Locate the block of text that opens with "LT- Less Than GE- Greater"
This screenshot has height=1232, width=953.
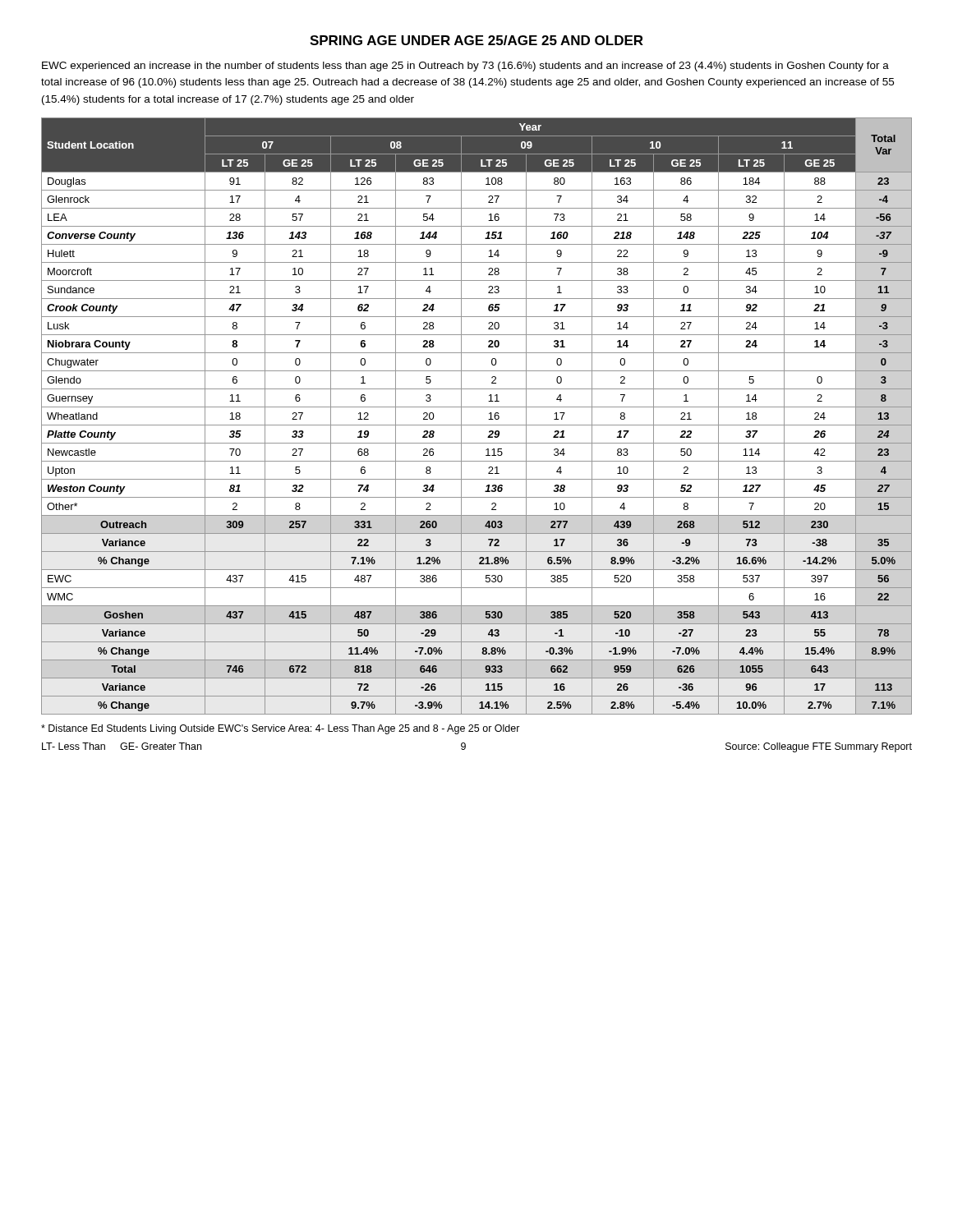122,746
